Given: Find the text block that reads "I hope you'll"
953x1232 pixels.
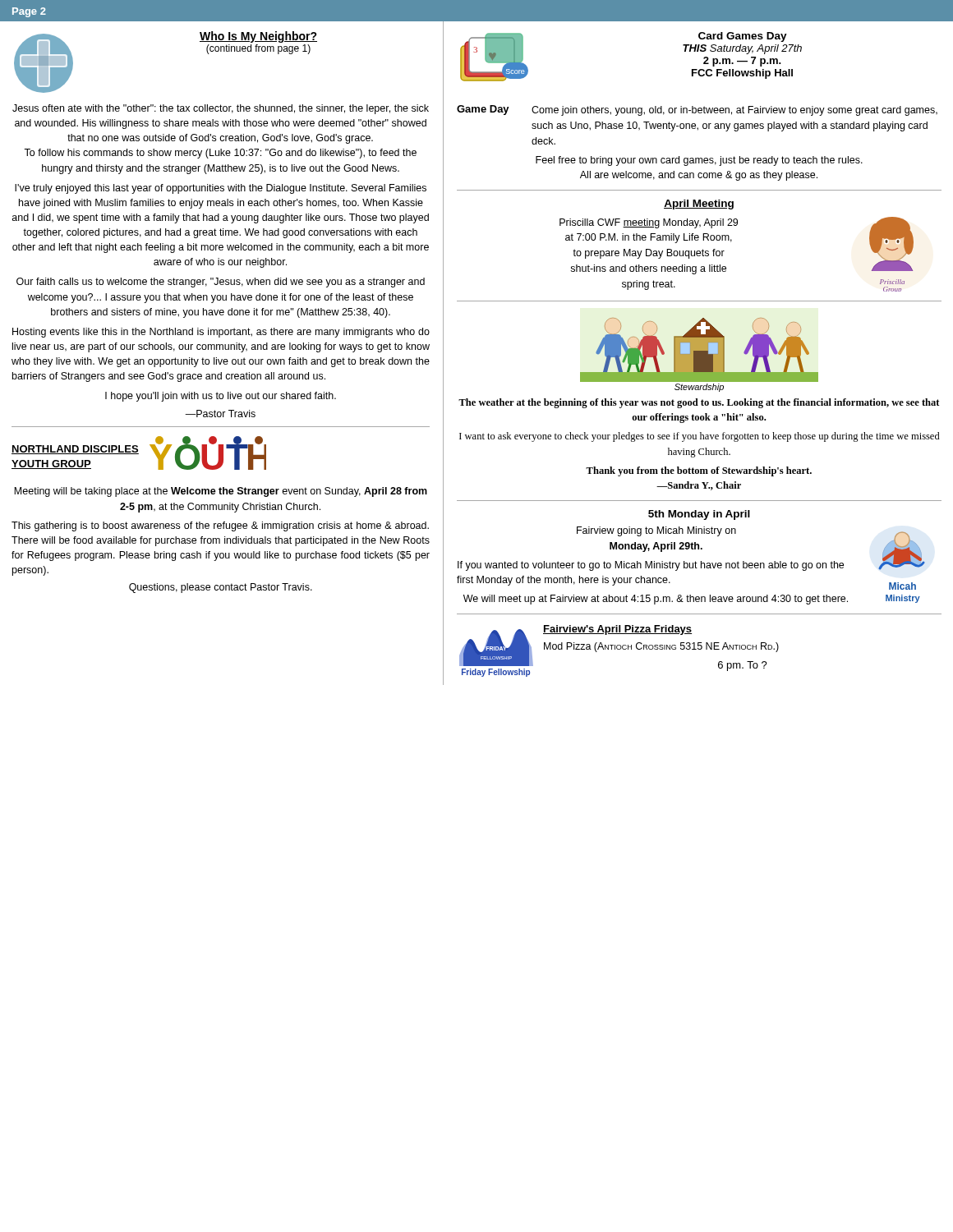Looking at the screenshot, I should pyautogui.click(x=221, y=396).
